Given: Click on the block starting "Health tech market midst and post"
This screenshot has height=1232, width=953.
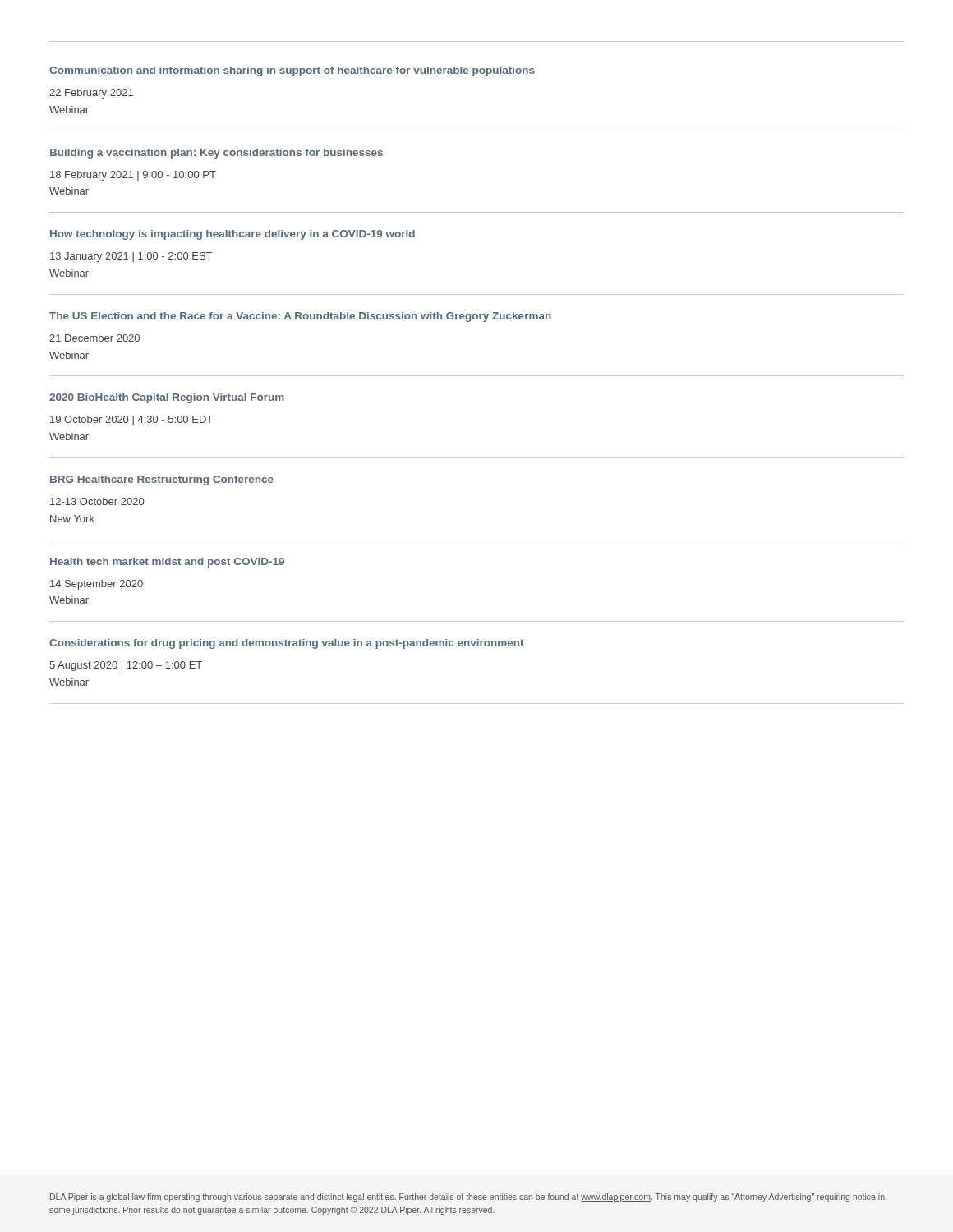Looking at the screenshot, I should pos(167,561).
